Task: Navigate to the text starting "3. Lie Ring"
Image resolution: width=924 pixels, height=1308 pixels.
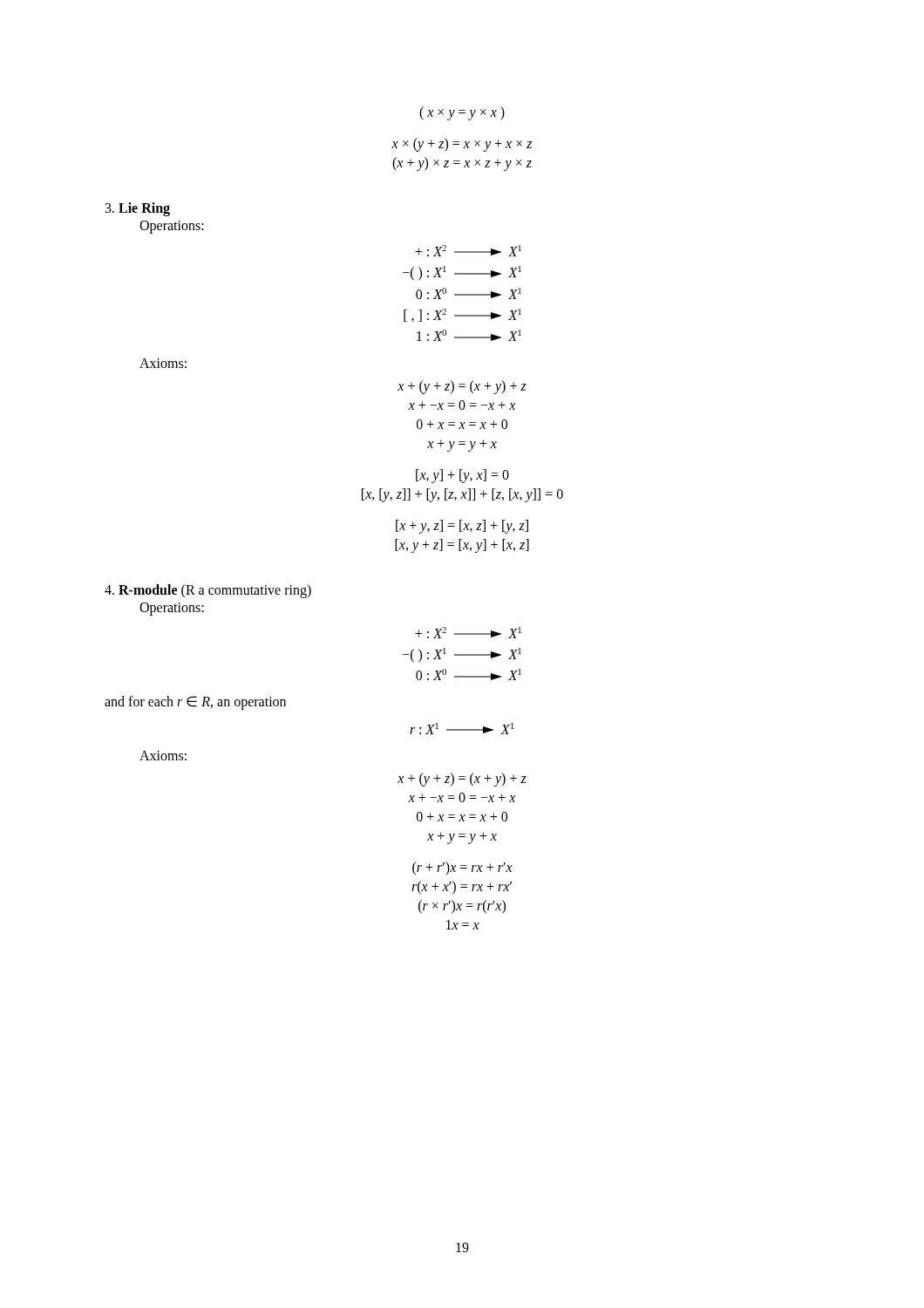Action: (x=137, y=208)
